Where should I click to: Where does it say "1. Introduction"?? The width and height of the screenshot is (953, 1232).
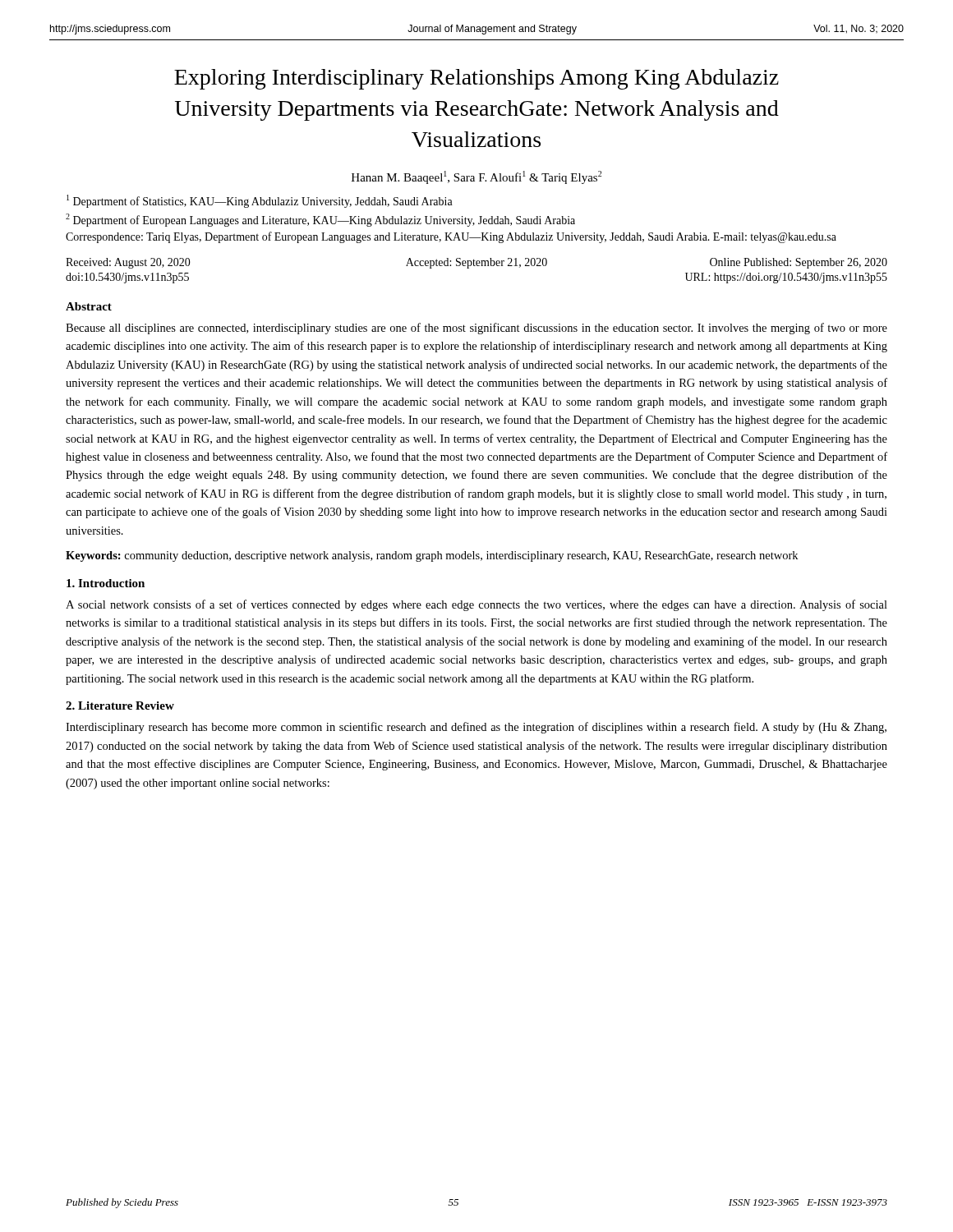(105, 583)
